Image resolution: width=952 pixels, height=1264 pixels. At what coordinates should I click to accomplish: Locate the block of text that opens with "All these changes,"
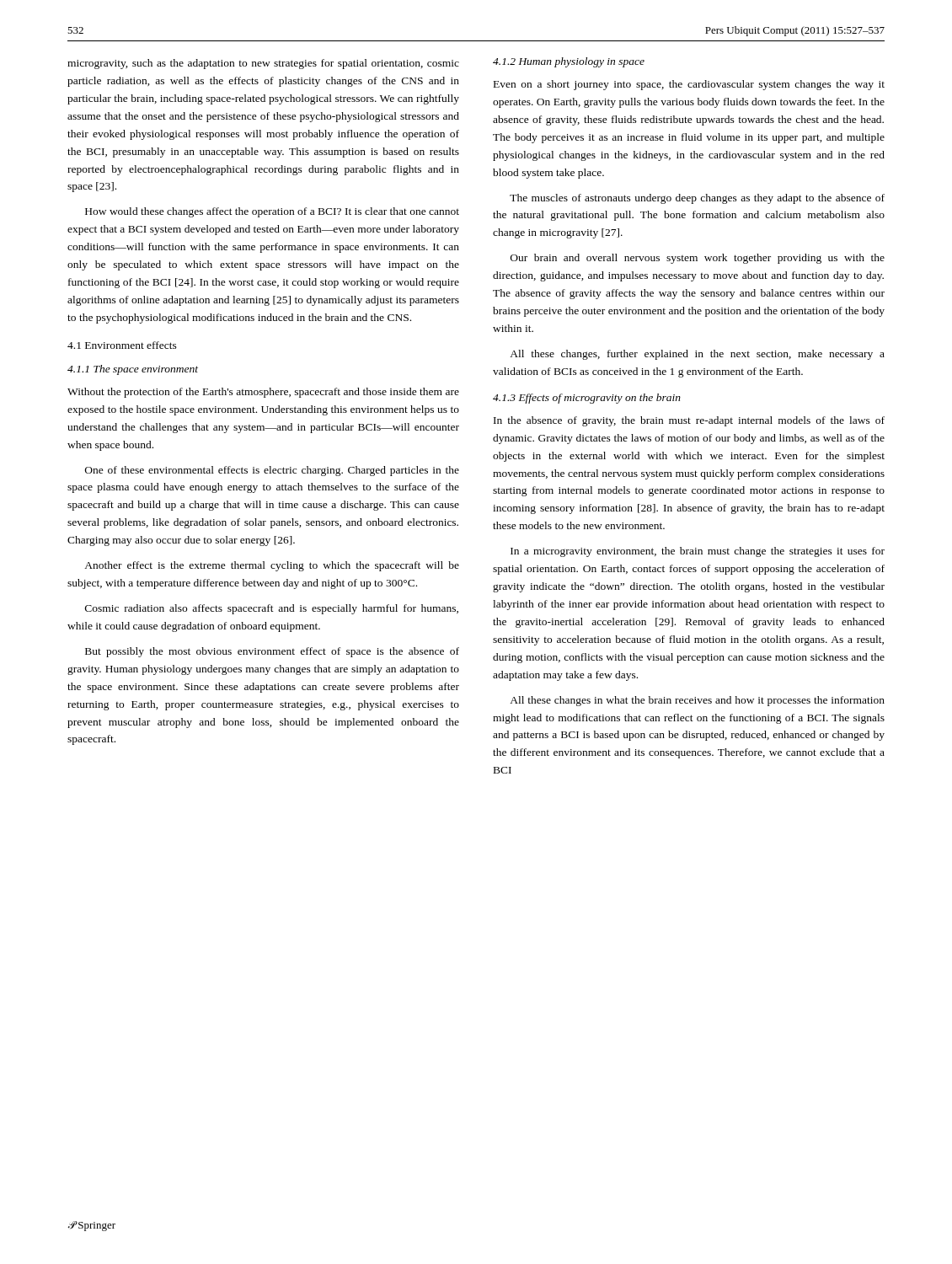[689, 362]
